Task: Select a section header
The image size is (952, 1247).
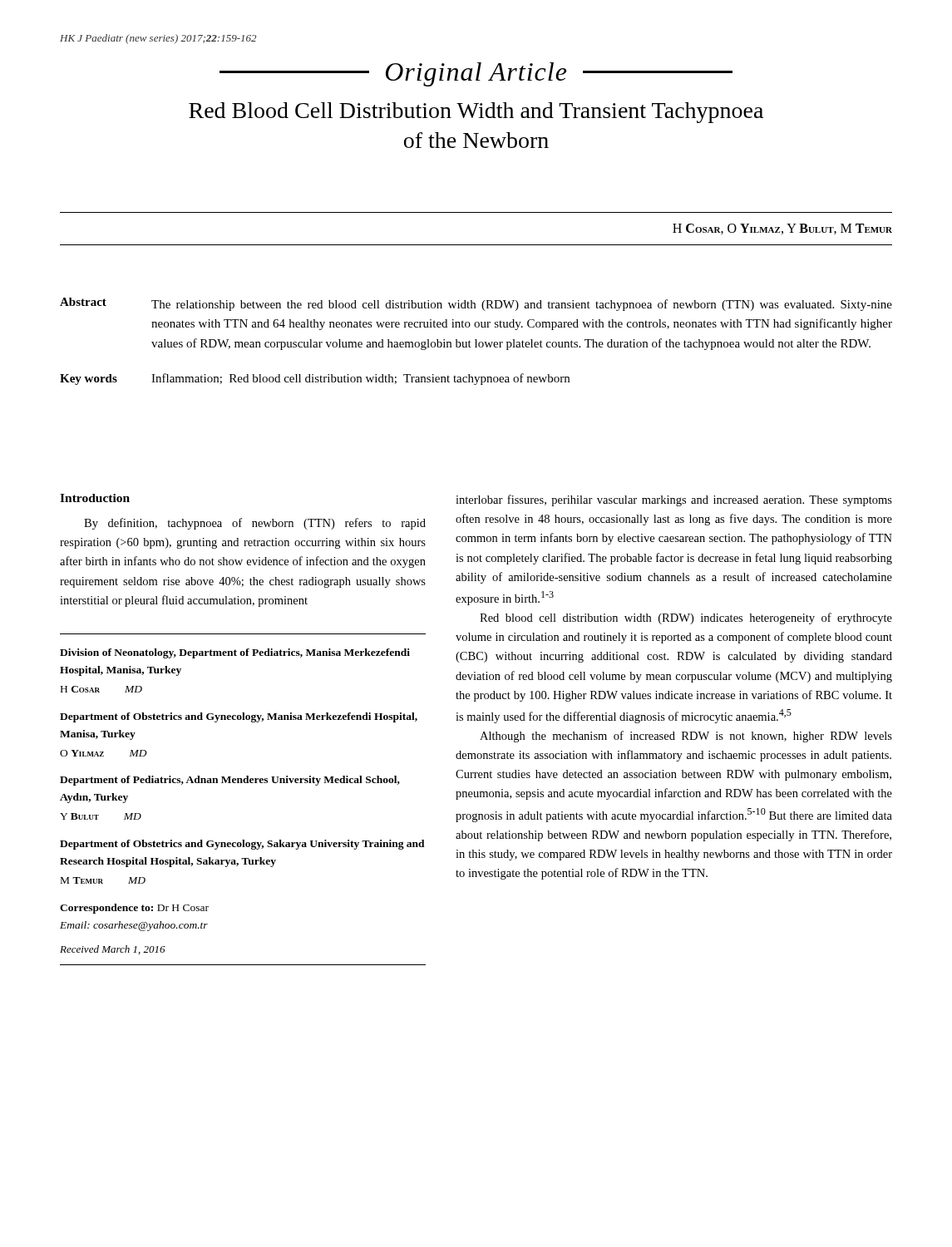Action: (95, 498)
